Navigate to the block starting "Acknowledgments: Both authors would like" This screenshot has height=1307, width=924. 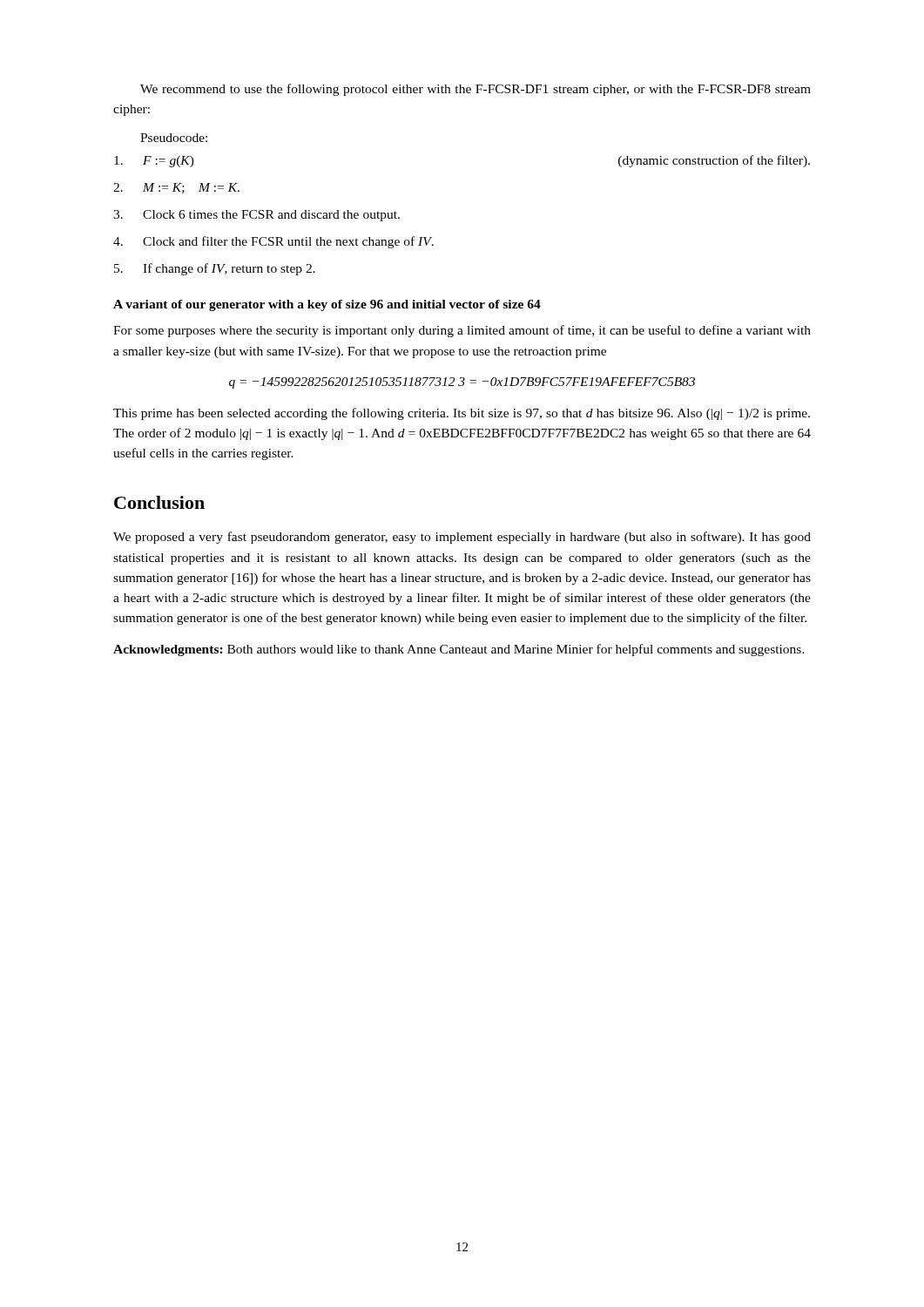pyautogui.click(x=462, y=649)
